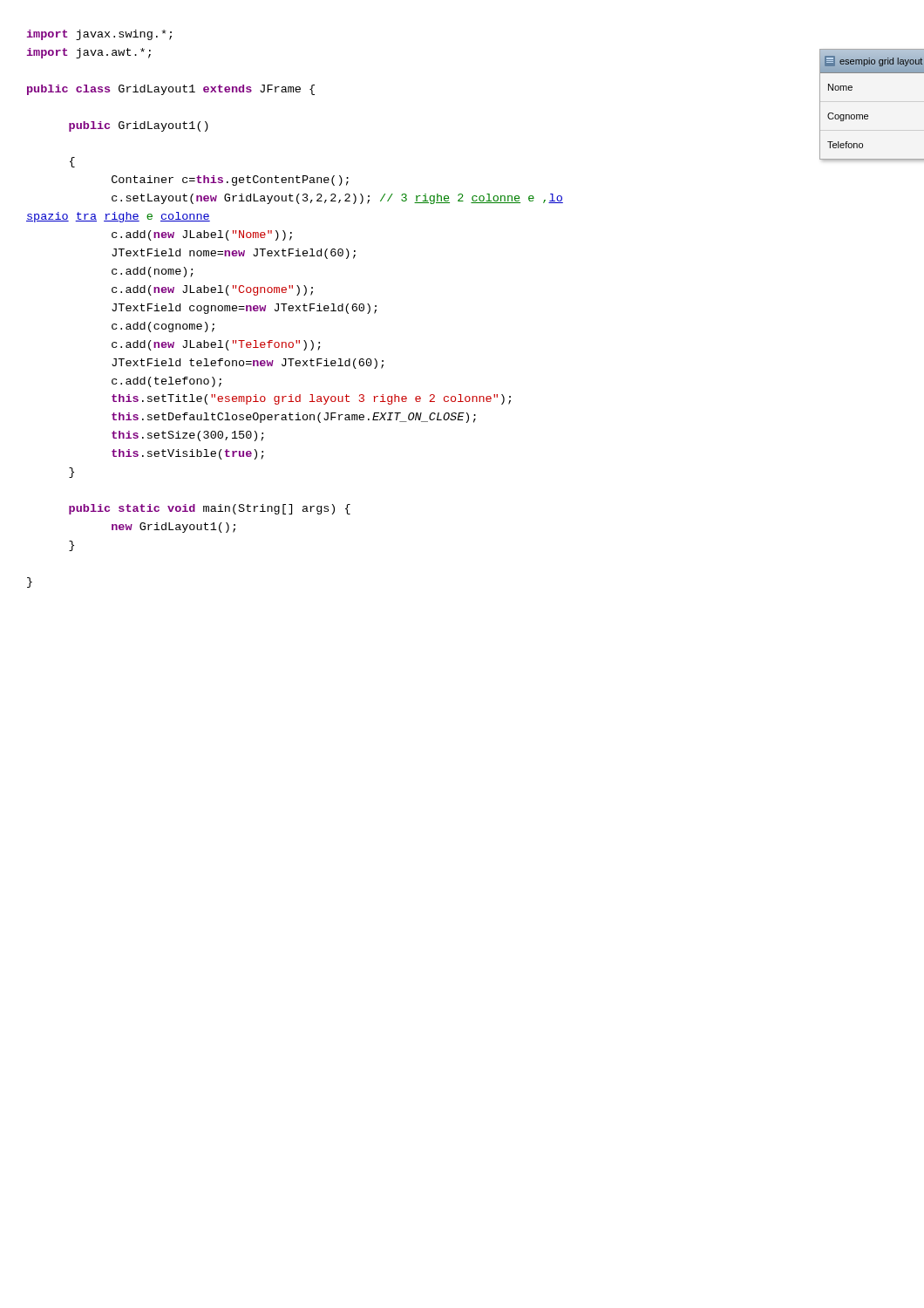Viewport: 924px width, 1308px height.
Task: Select the text block with the text "import javax.swing.*; import java.awt.*; public"
Action: click(x=295, y=308)
